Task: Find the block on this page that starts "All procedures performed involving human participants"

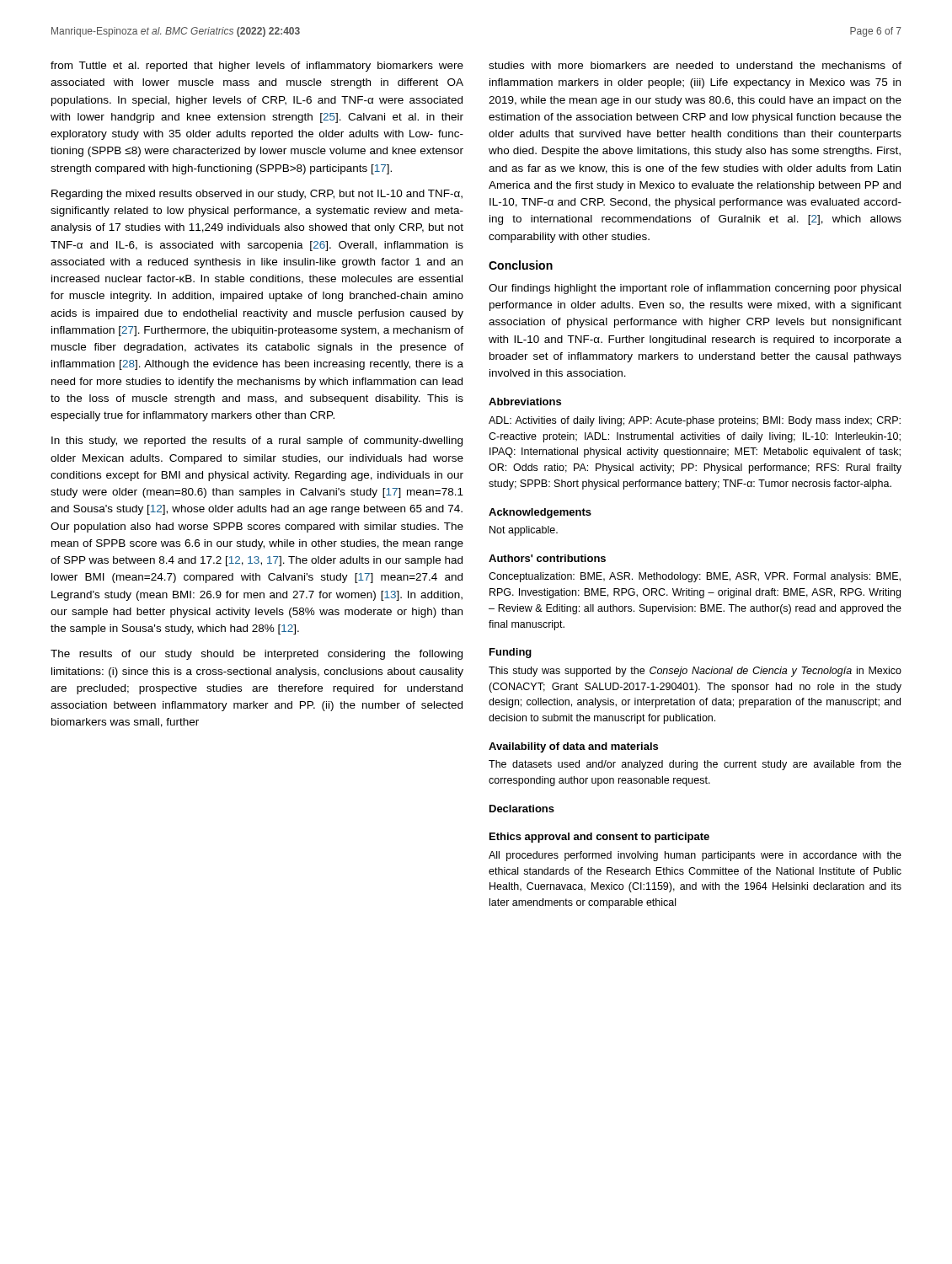Action: pos(695,879)
